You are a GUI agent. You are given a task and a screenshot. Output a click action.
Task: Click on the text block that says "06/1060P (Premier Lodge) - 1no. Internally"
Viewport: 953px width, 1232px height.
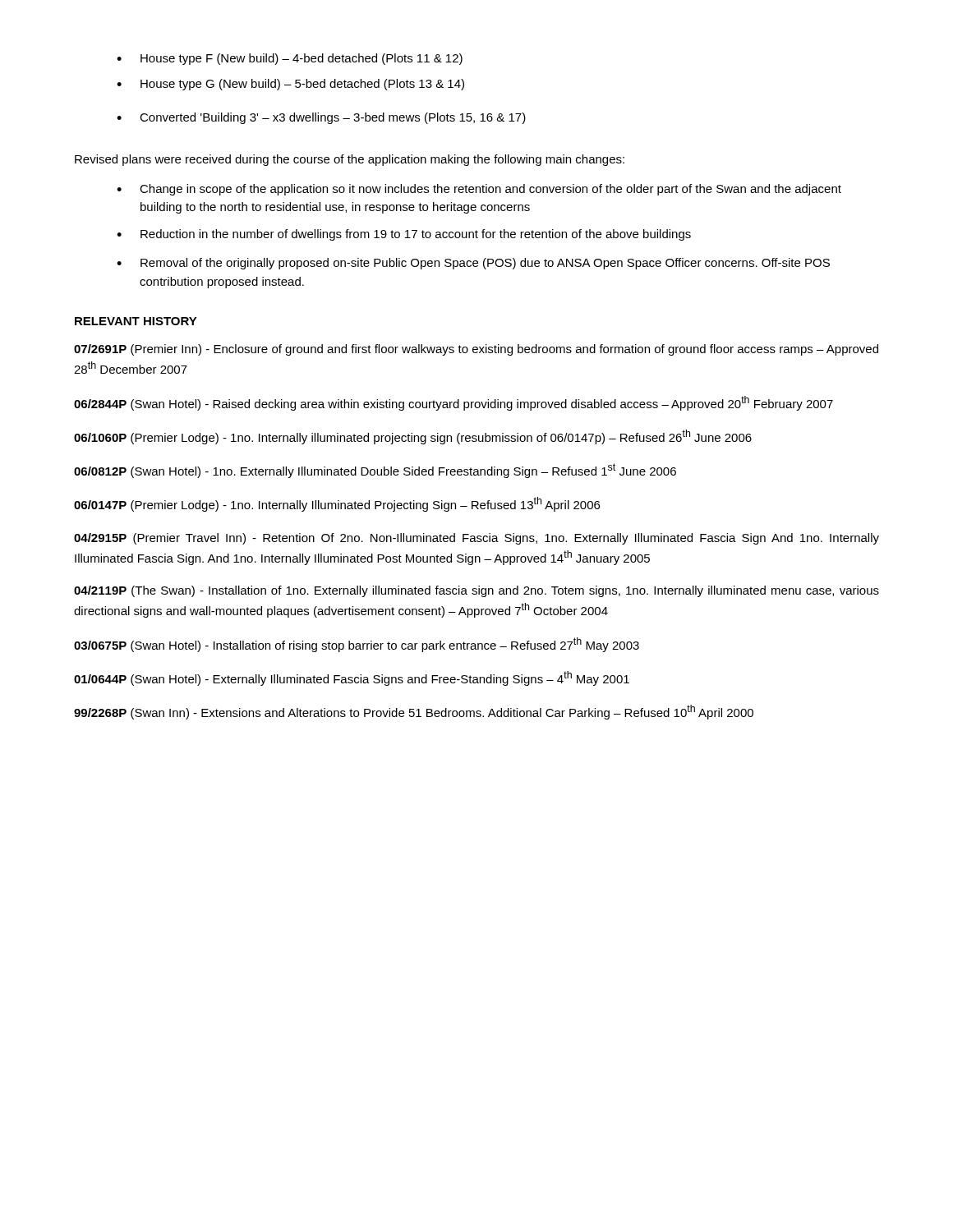(x=413, y=436)
